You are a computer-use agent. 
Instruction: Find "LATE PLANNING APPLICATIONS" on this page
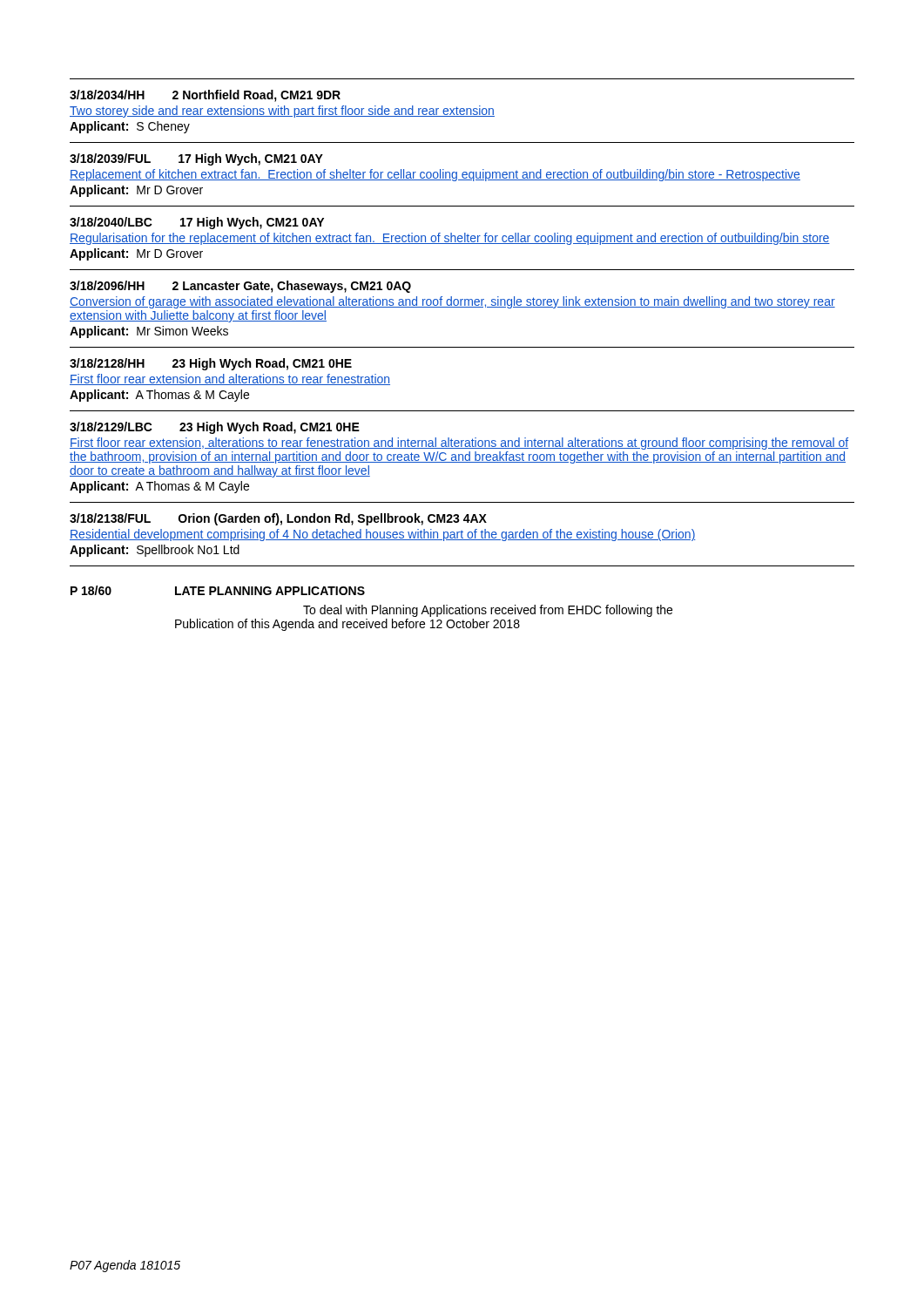tap(270, 591)
